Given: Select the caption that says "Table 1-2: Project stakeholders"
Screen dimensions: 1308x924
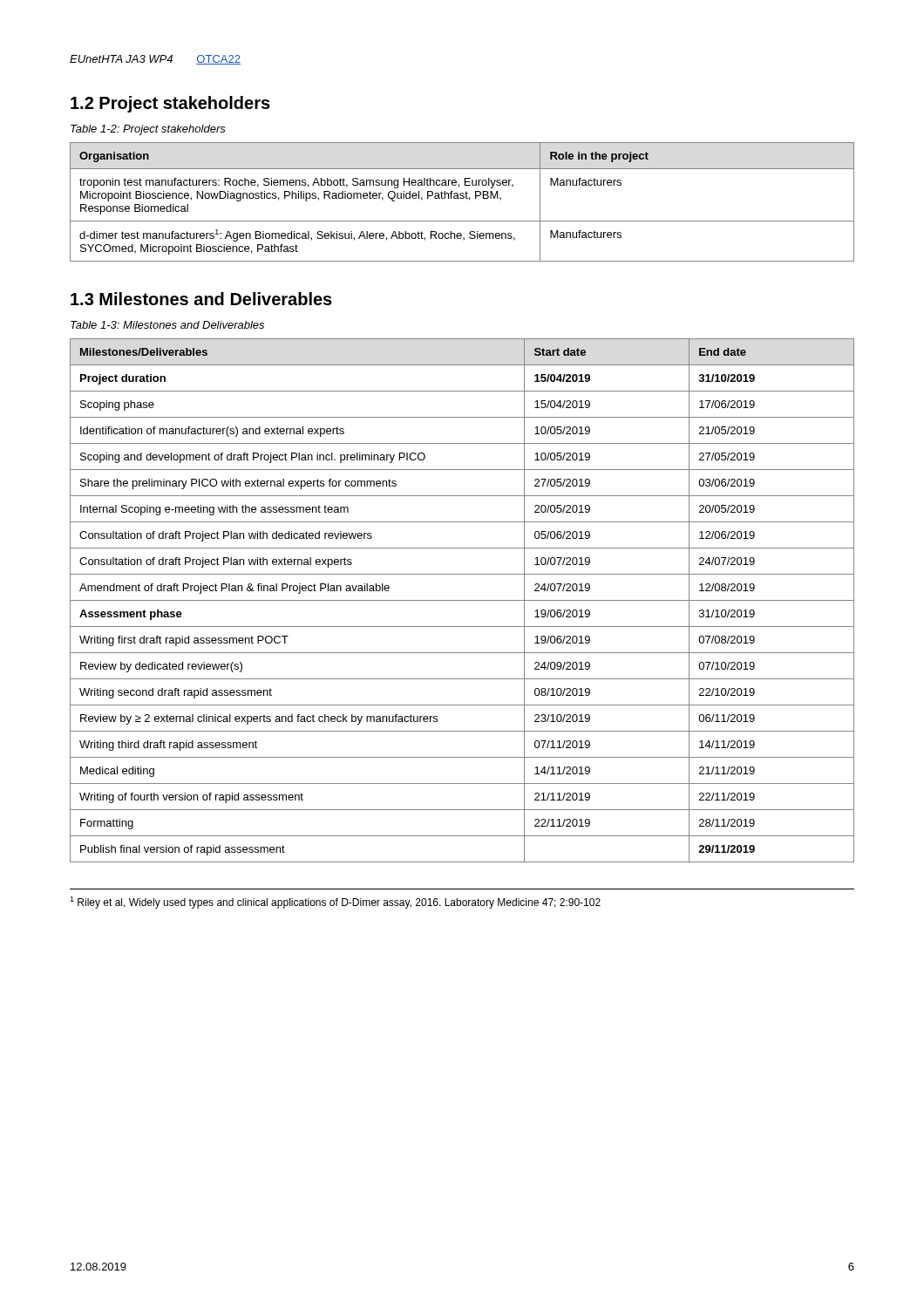Looking at the screenshot, I should coord(148,129).
